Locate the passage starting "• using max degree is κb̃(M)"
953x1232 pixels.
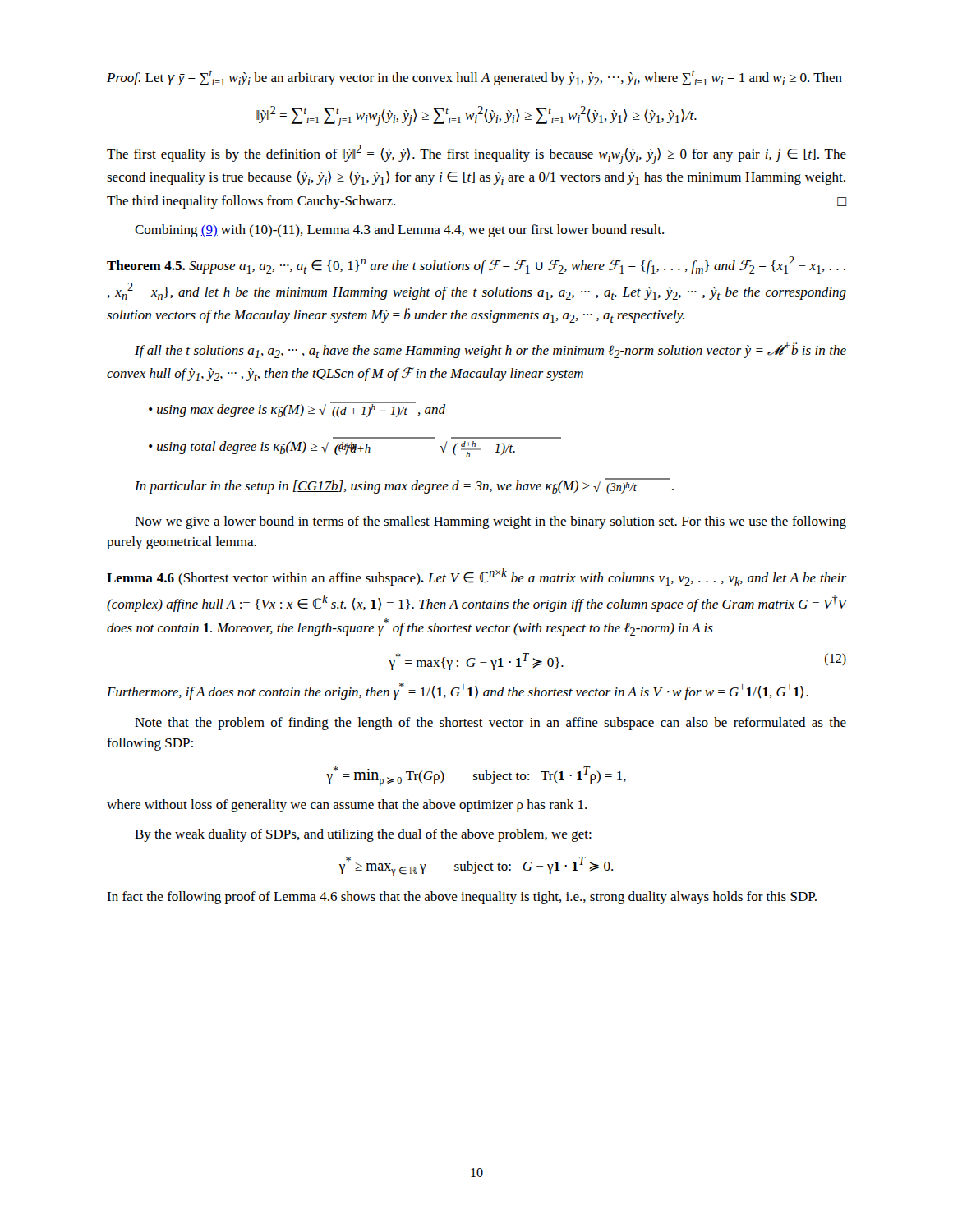coord(297,411)
